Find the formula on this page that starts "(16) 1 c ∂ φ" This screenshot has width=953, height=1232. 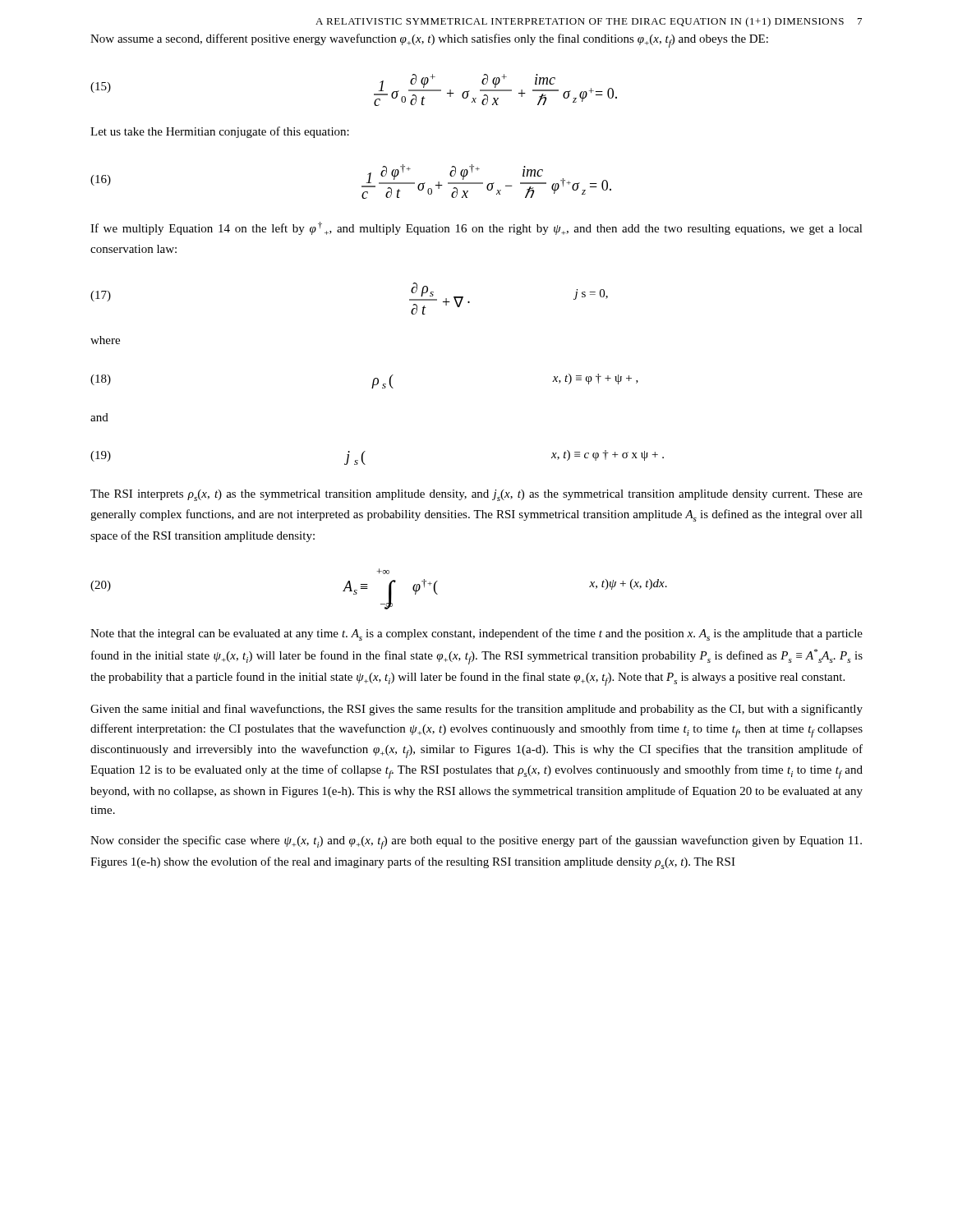point(476,180)
